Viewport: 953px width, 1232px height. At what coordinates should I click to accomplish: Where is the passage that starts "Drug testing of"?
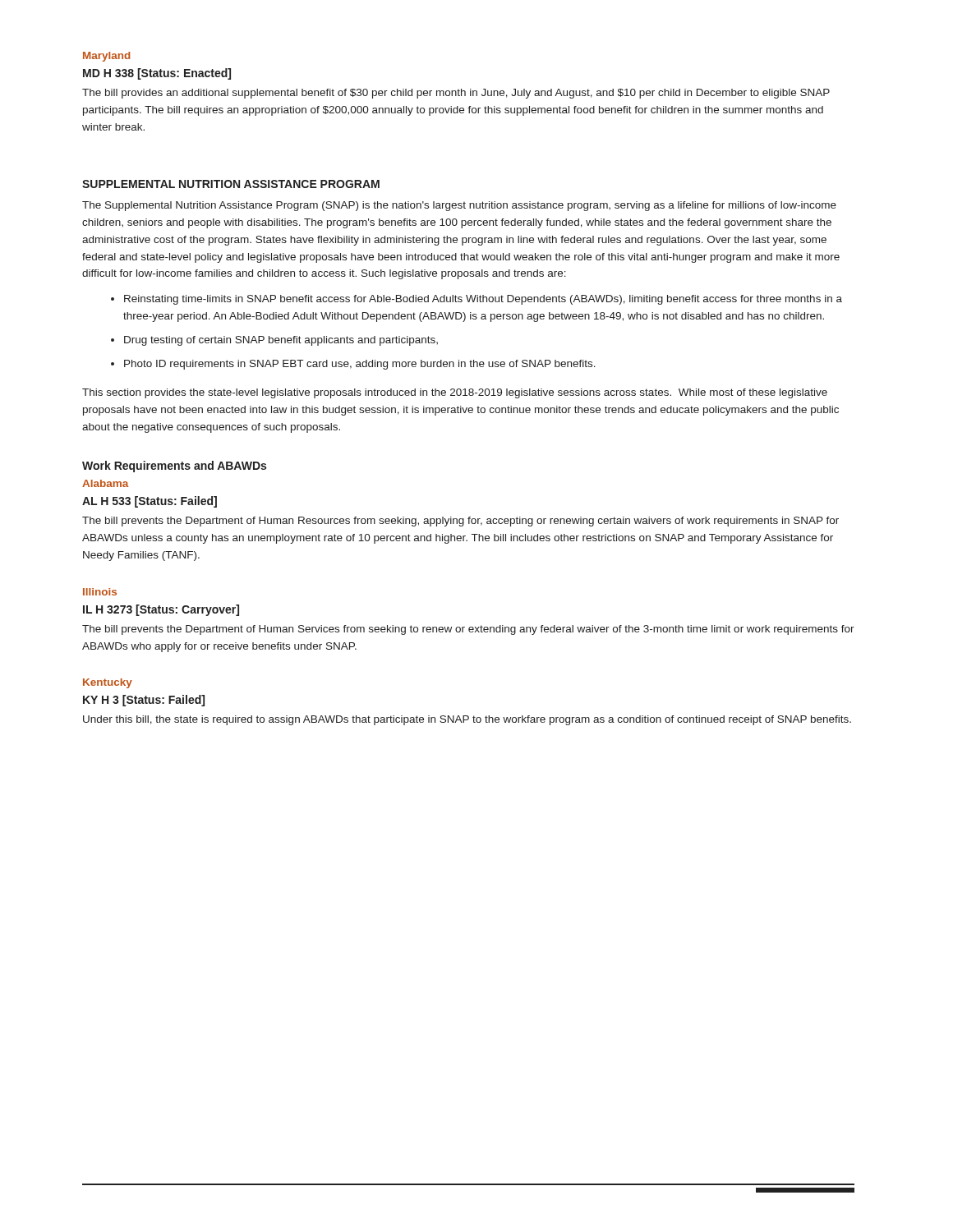click(x=281, y=340)
